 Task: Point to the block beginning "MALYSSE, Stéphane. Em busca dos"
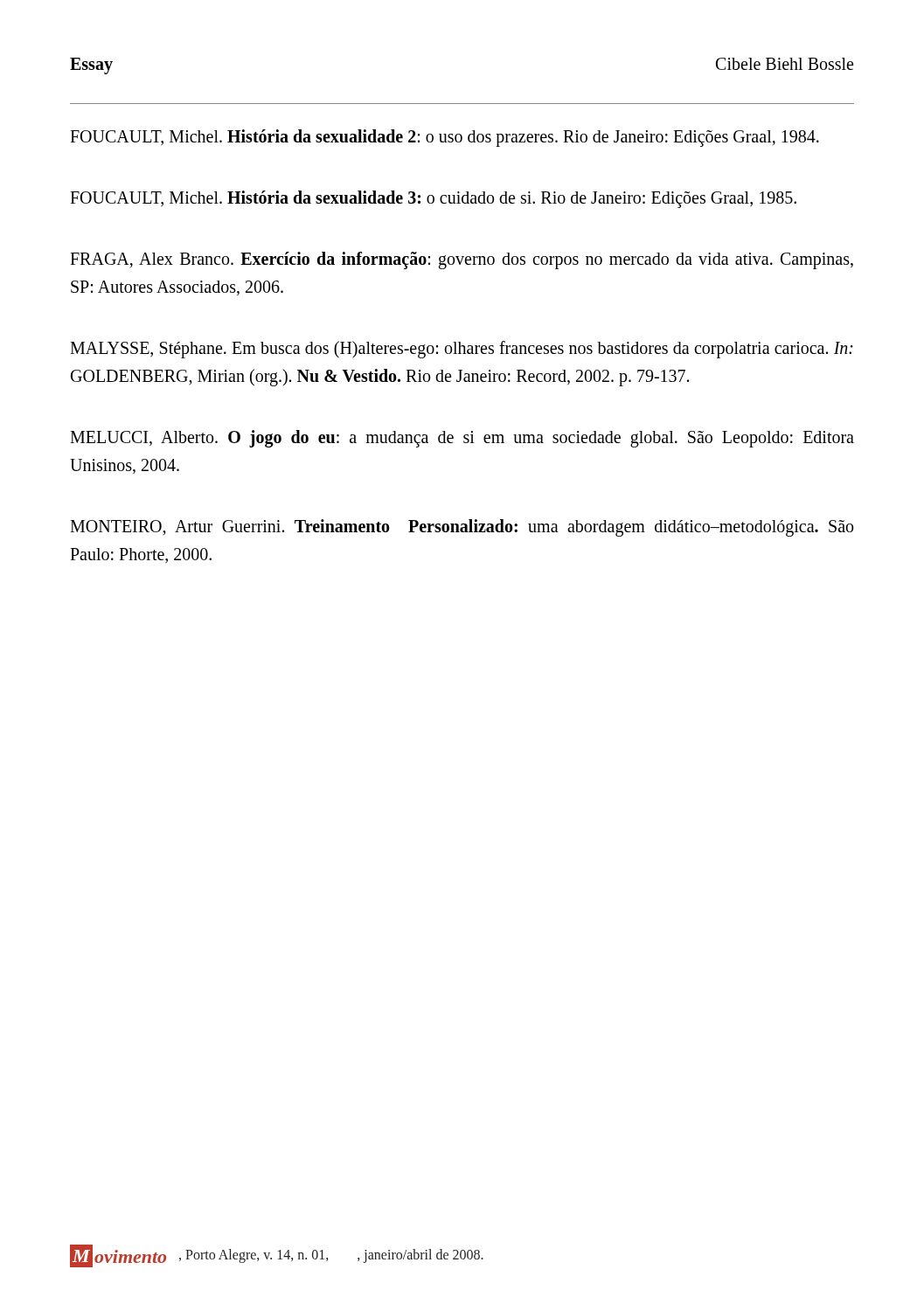point(462,362)
